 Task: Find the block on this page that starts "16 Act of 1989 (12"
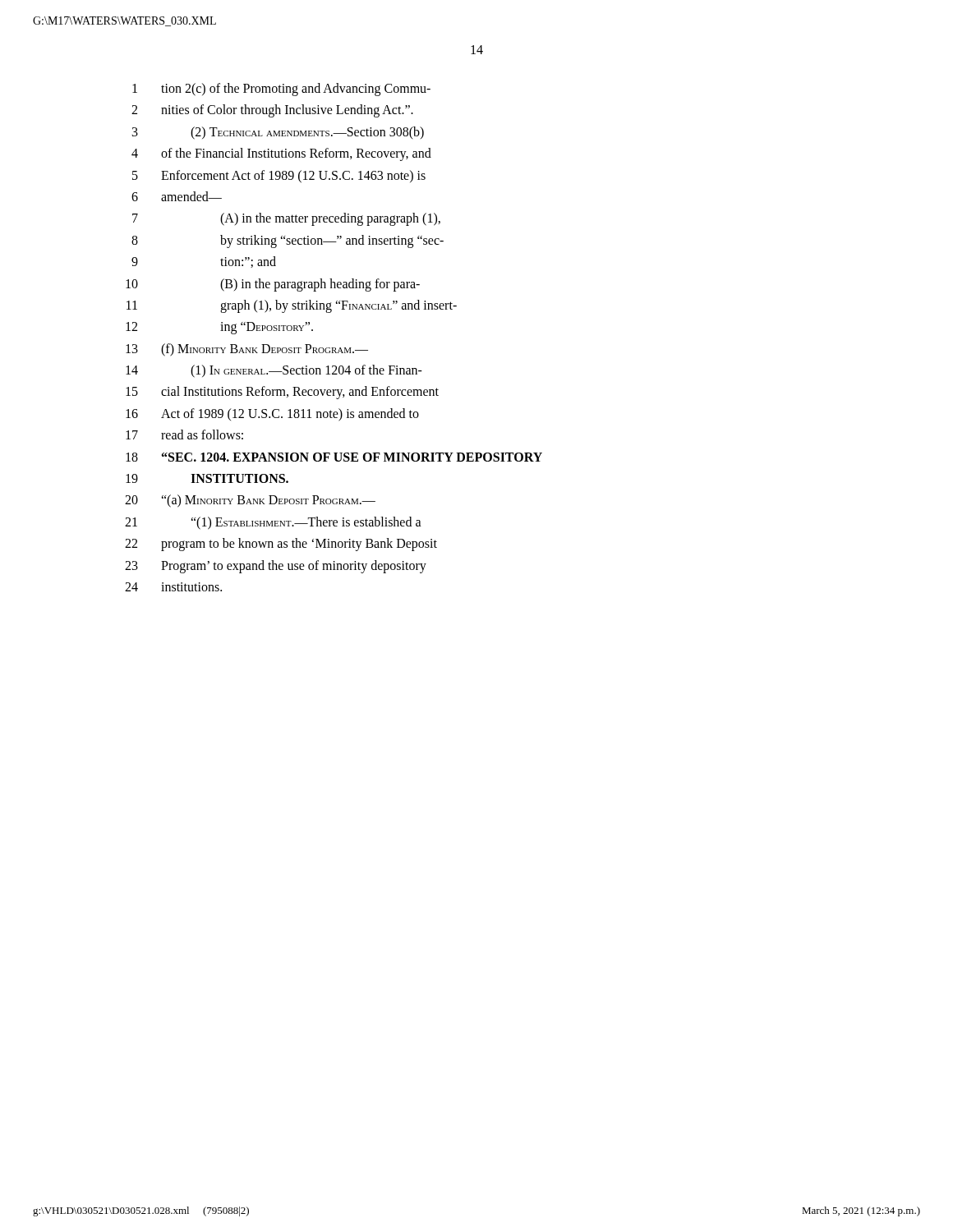272,415
